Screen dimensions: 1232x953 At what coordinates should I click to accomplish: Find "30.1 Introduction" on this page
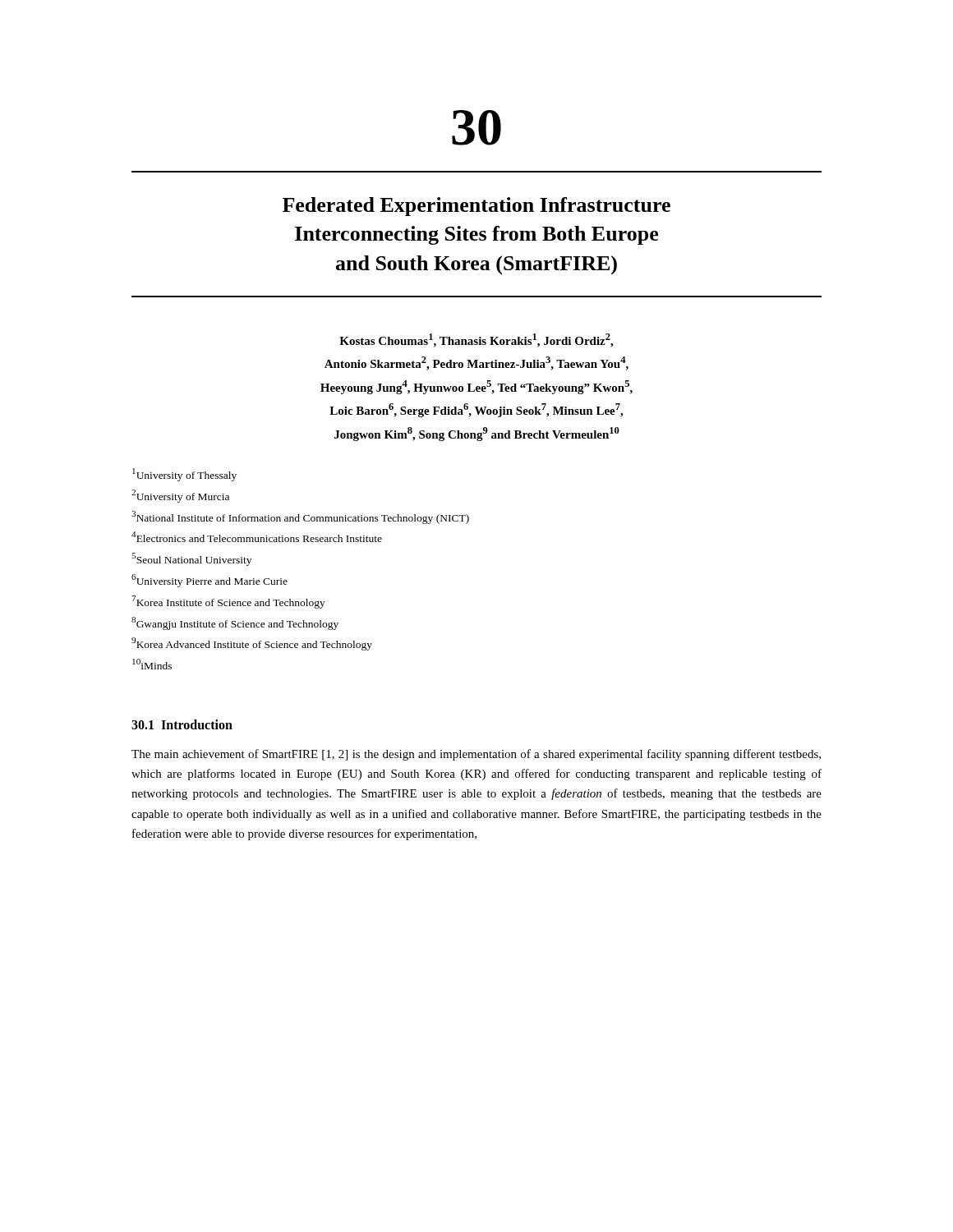click(x=182, y=725)
